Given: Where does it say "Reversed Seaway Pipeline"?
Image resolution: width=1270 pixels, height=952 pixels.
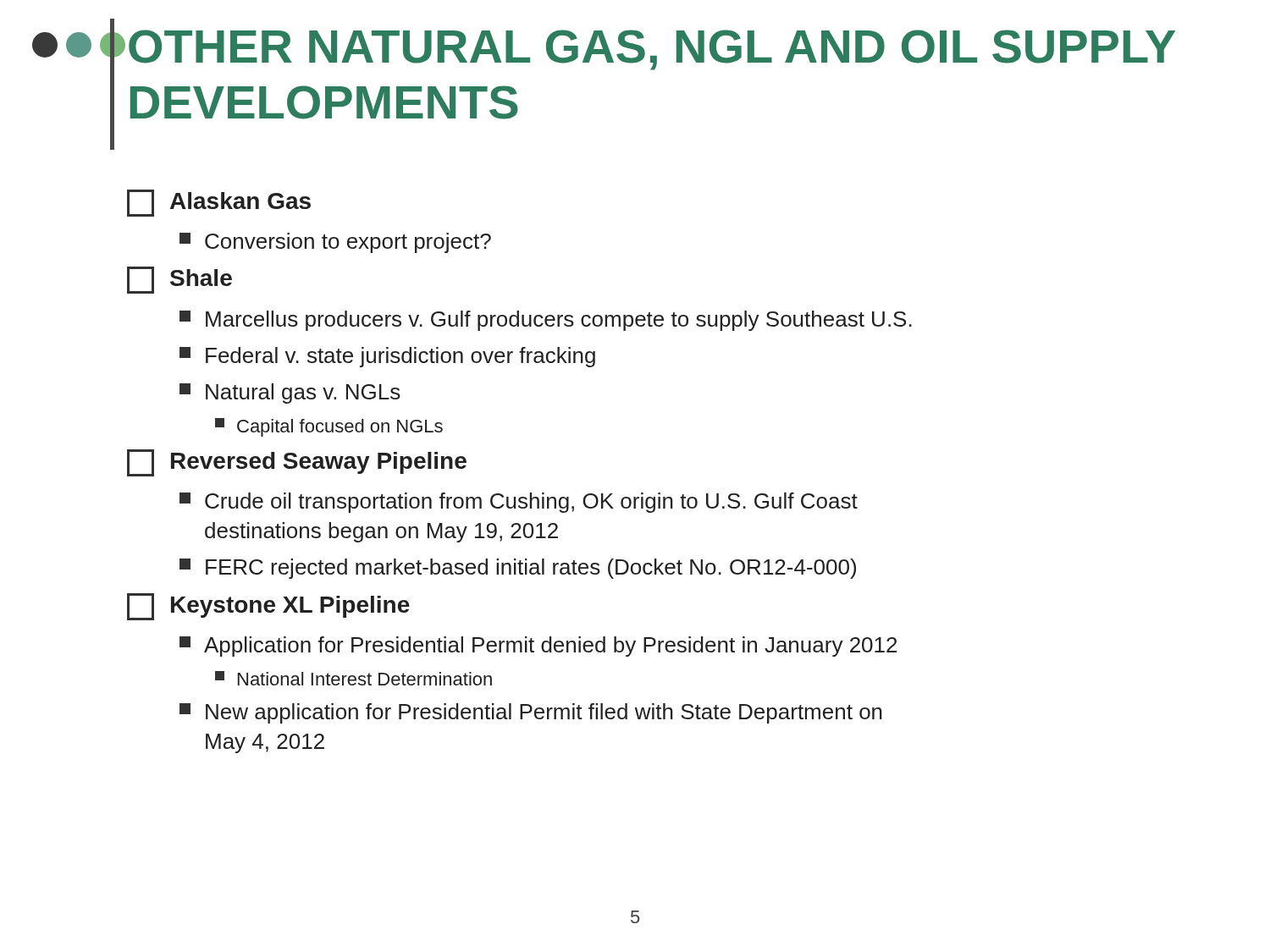Looking at the screenshot, I should (x=297, y=461).
